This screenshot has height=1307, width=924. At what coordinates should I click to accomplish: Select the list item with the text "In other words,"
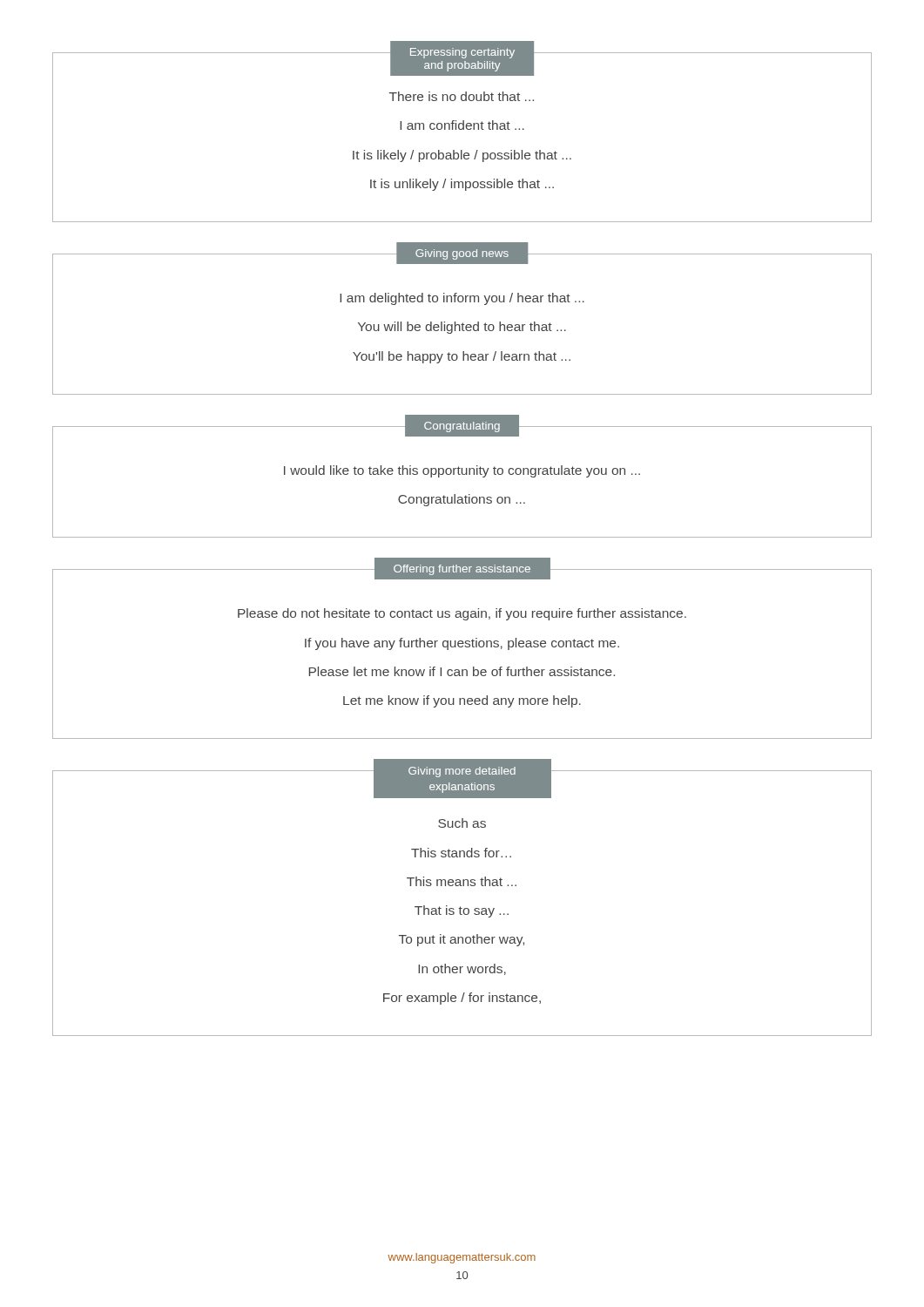462,968
